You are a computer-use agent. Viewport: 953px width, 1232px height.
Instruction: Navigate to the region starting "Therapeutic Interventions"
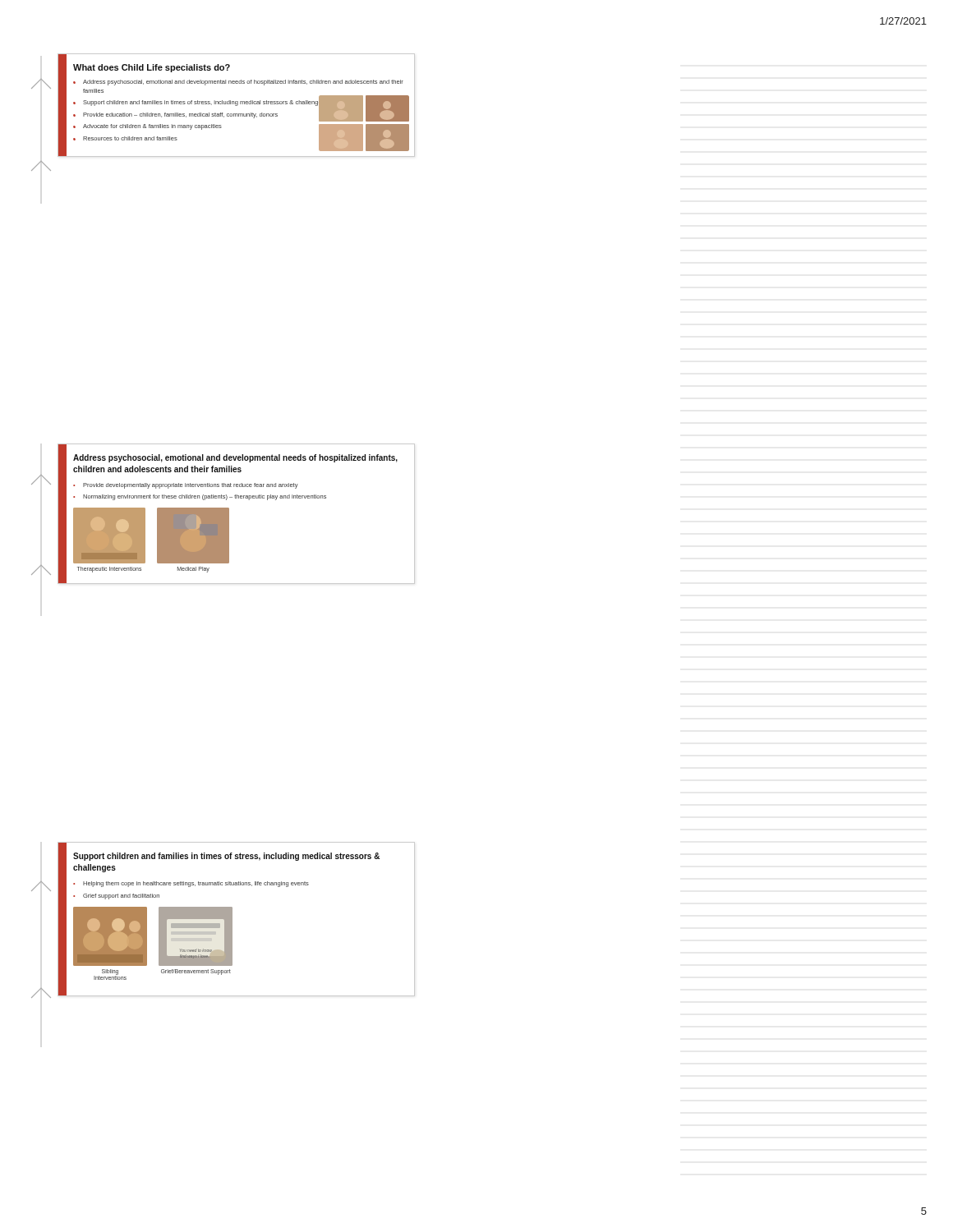click(109, 569)
